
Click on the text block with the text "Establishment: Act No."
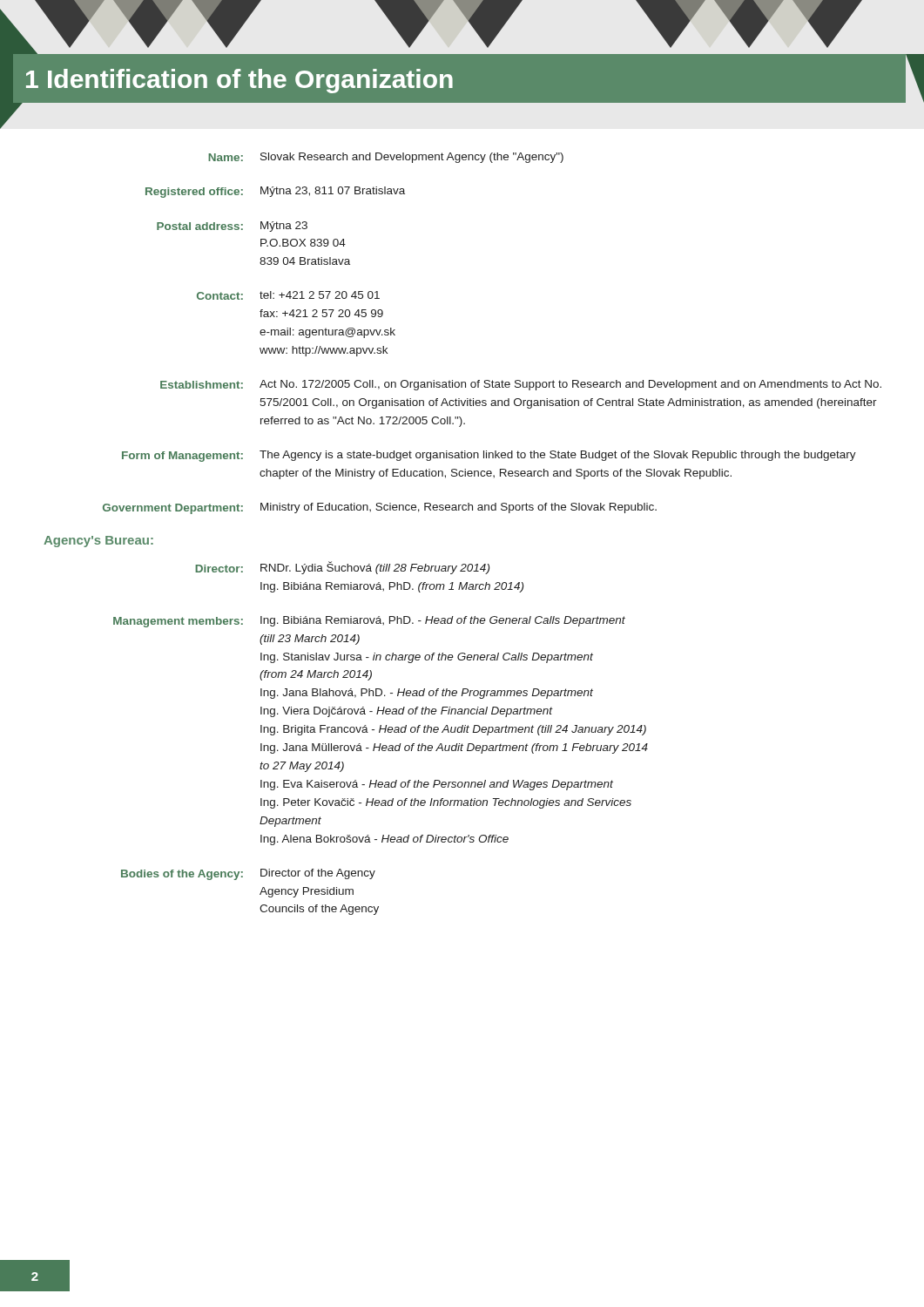tap(470, 403)
